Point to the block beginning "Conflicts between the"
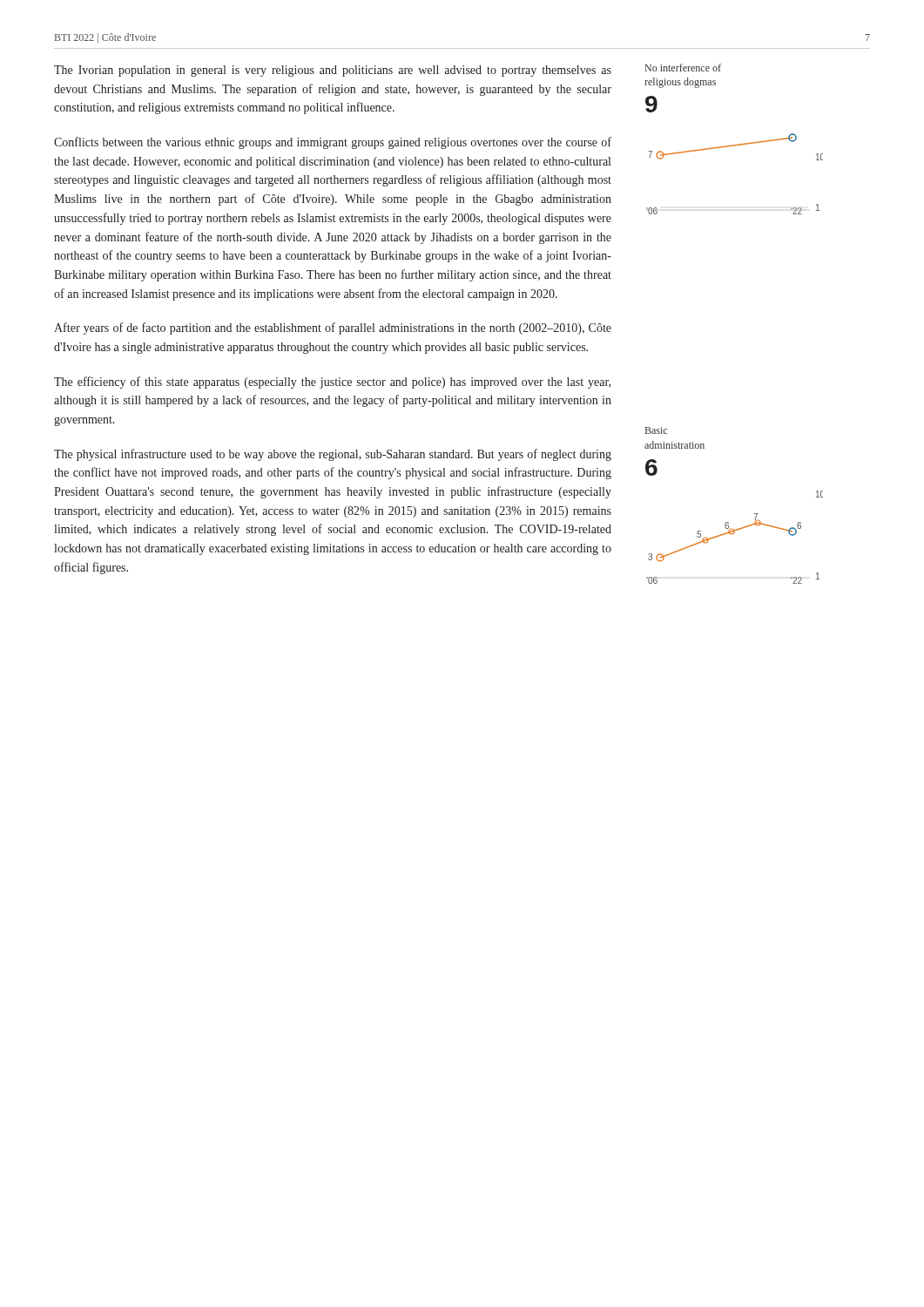The image size is (924, 1307). 333,218
